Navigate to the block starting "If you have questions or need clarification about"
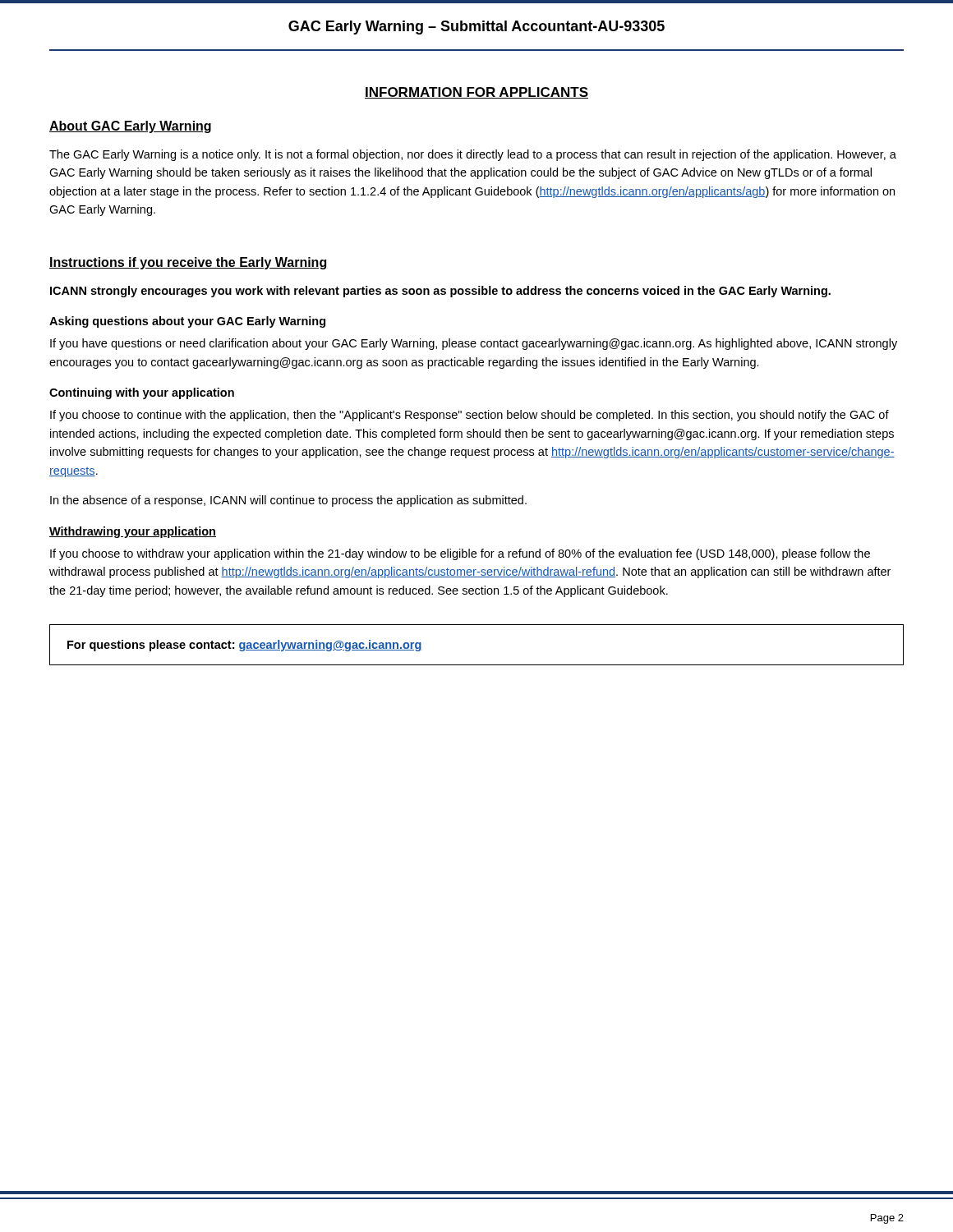 pyautogui.click(x=473, y=353)
